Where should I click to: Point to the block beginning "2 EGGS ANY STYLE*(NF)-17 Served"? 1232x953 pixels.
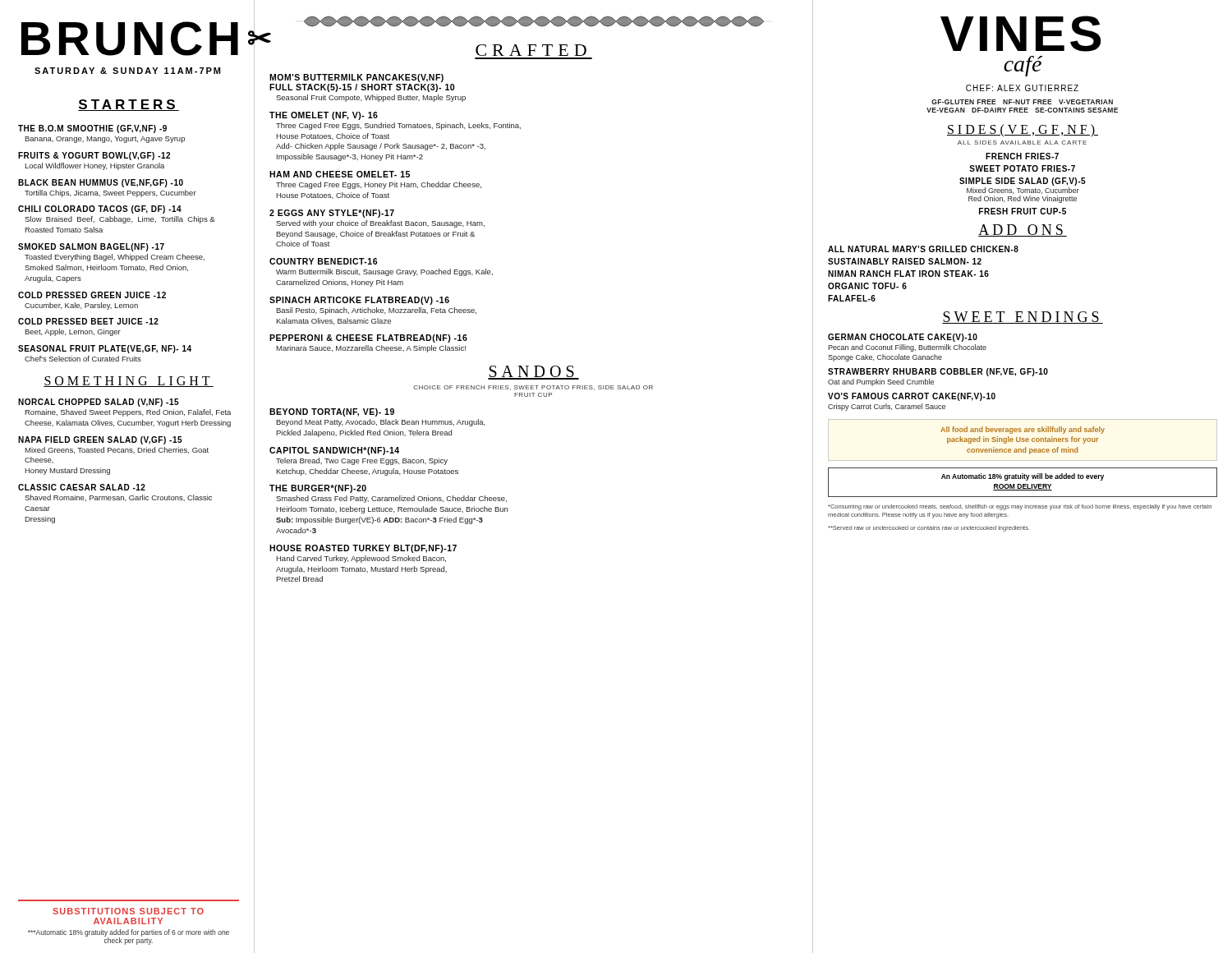pos(332,214)
